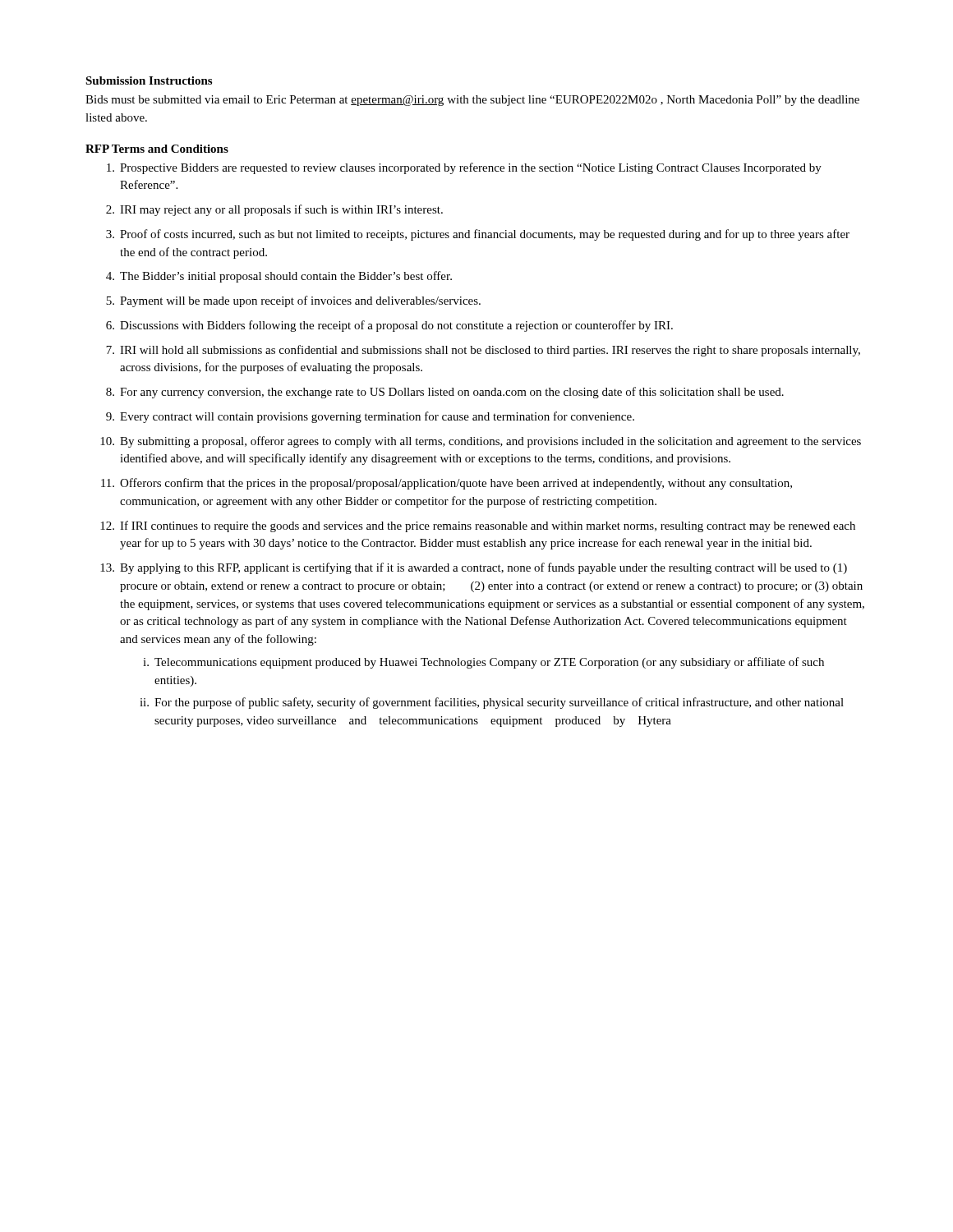Locate the text block starting "ii. For the purpose of public safety, security"
Viewport: 953px width, 1232px height.
point(494,712)
